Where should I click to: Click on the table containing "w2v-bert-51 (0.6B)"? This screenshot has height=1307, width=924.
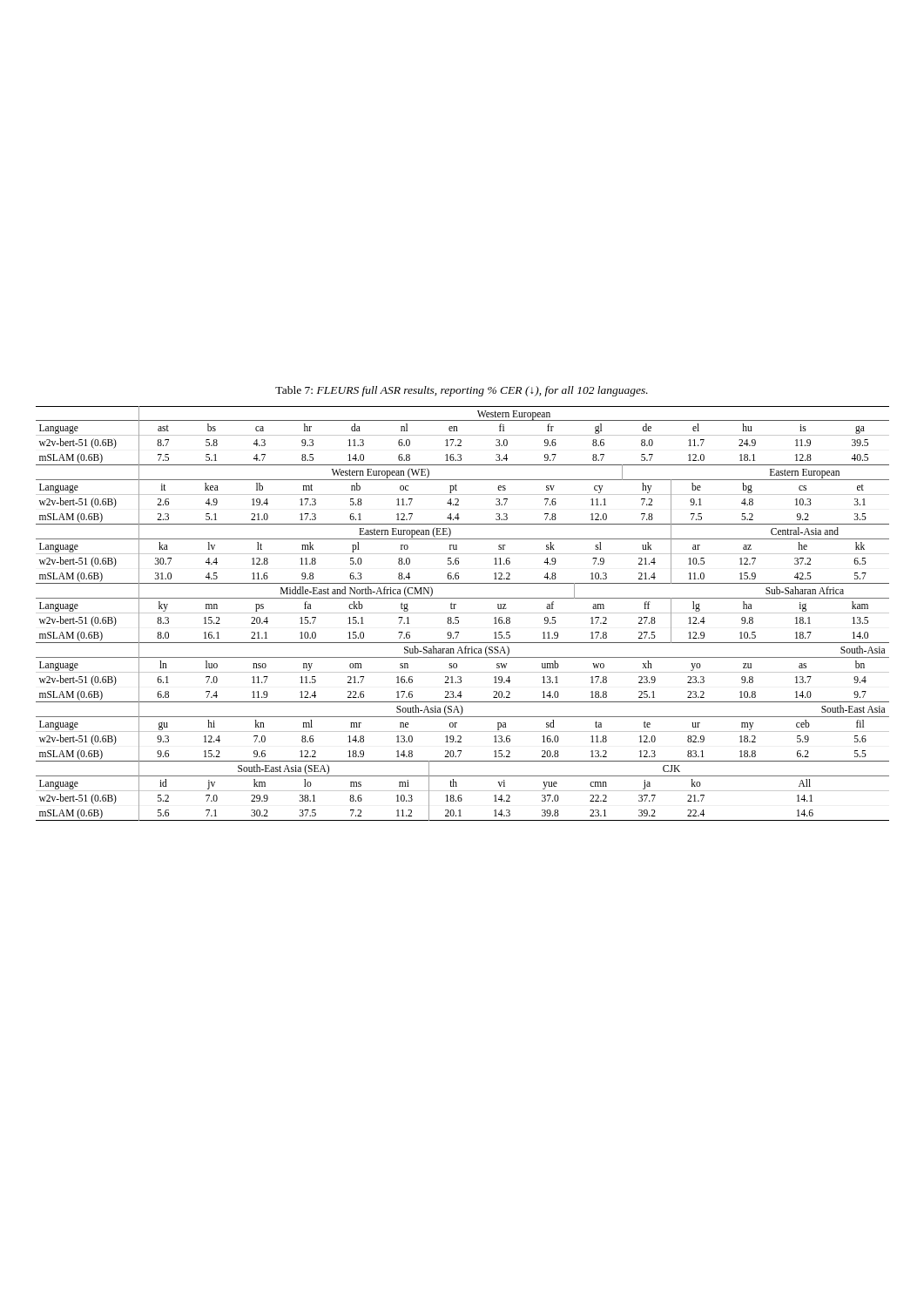click(x=462, y=613)
